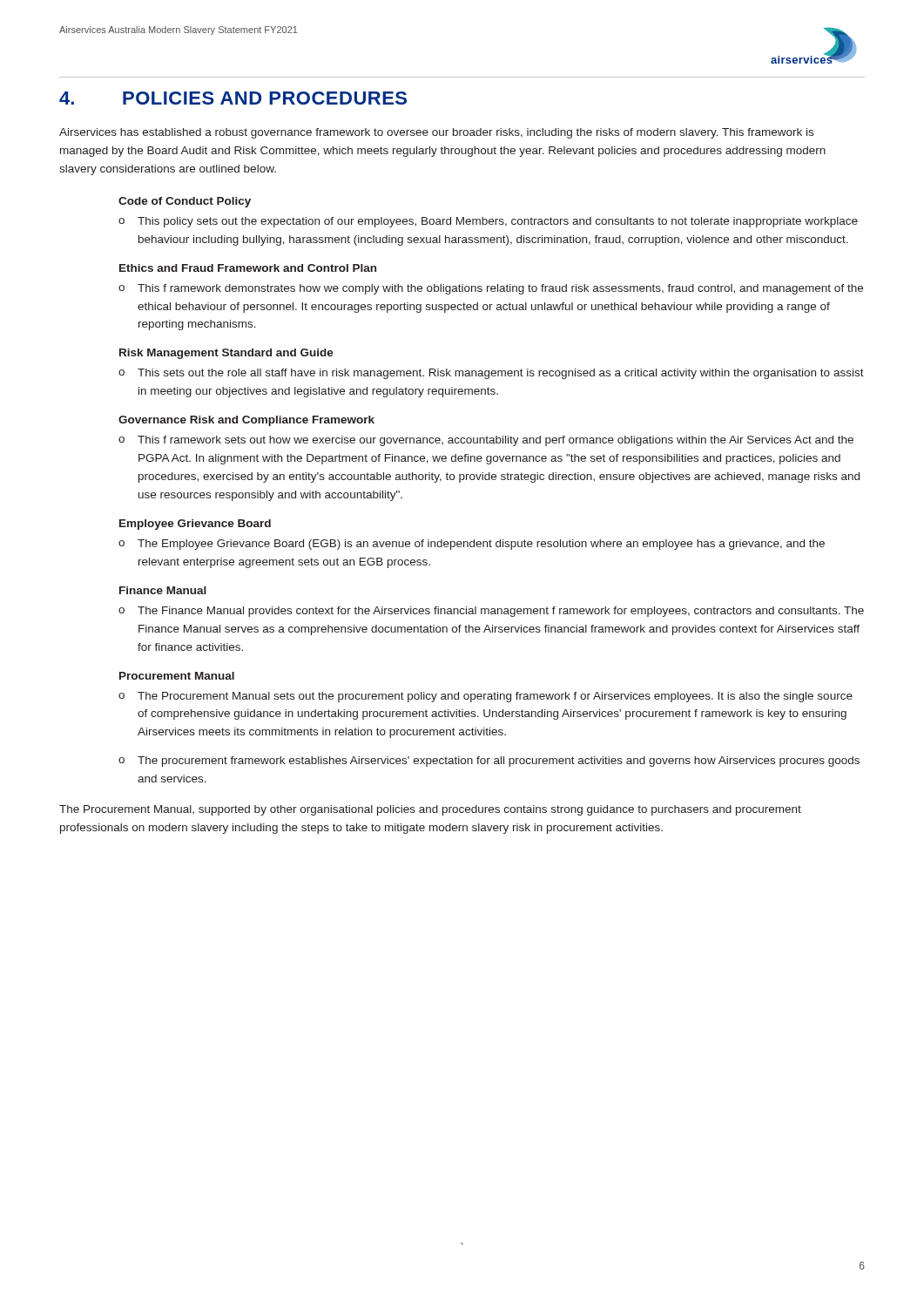Where is the passage that starts "Airservices has established a robust governance framework to"?
Screen dimensions: 1307x924
443,150
